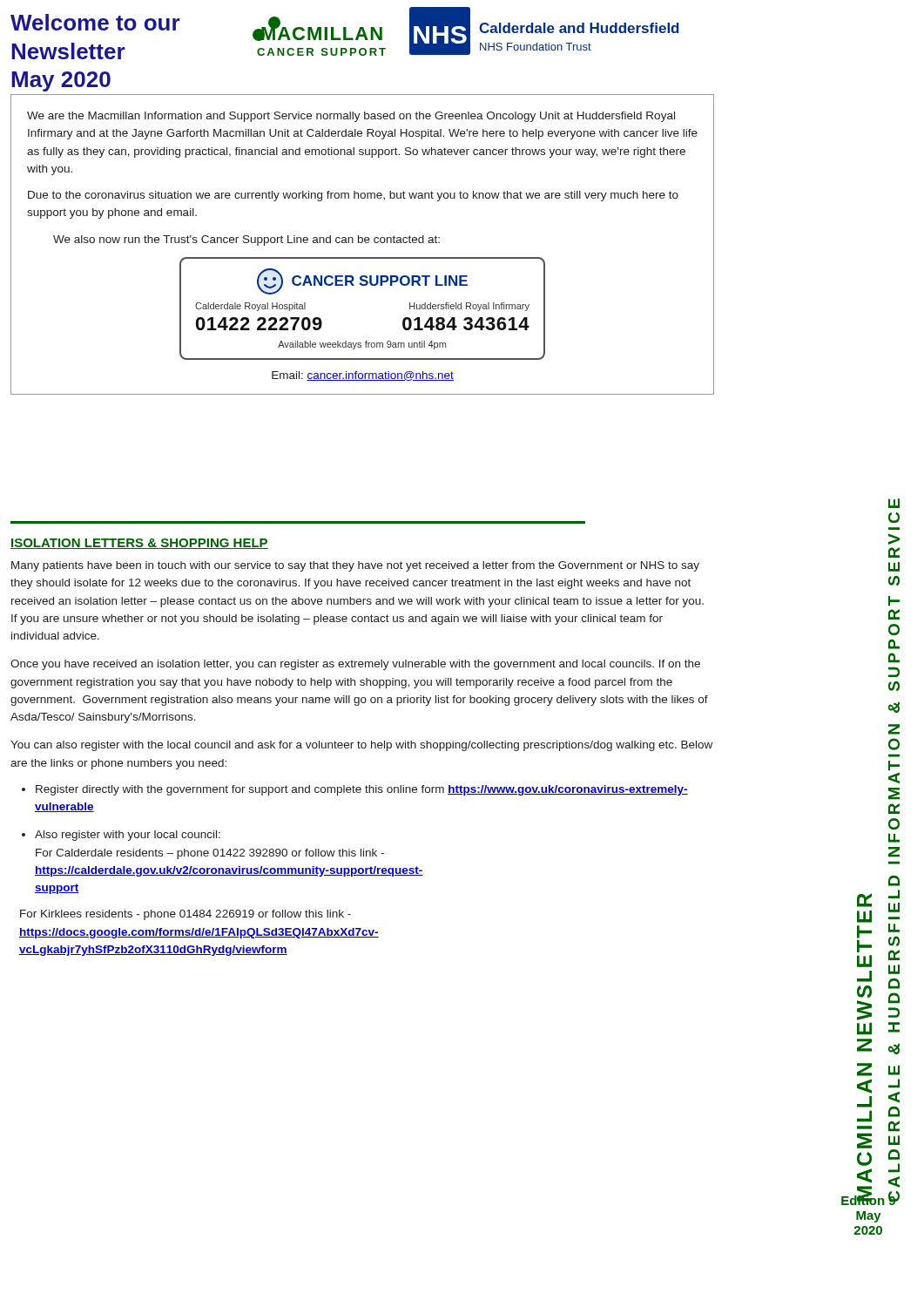Locate the text block that says "You can also"
The width and height of the screenshot is (924, 1307).
(x=362, y=754)
